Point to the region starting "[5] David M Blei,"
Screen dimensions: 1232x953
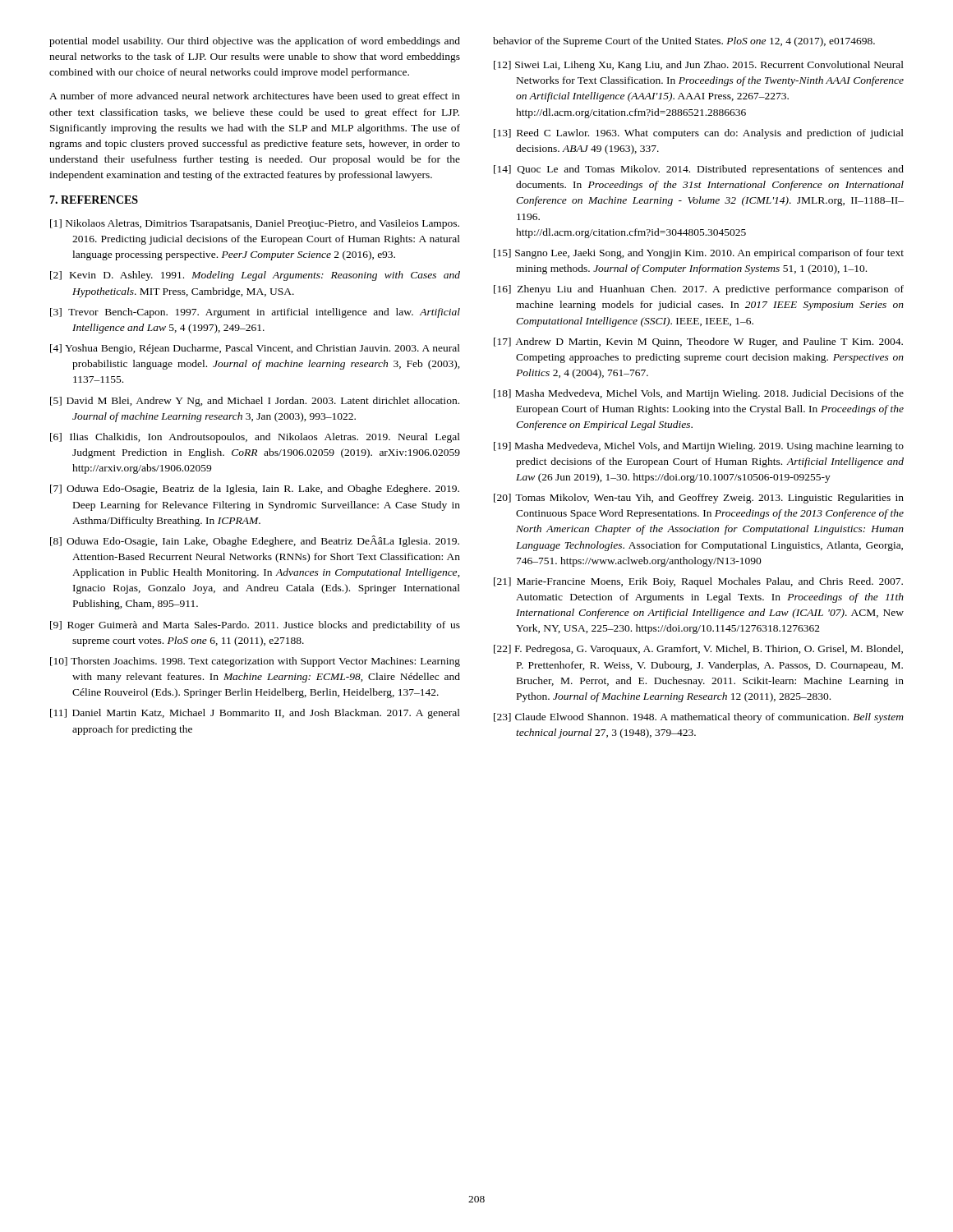pyautogui.click(x=255, y=408)
